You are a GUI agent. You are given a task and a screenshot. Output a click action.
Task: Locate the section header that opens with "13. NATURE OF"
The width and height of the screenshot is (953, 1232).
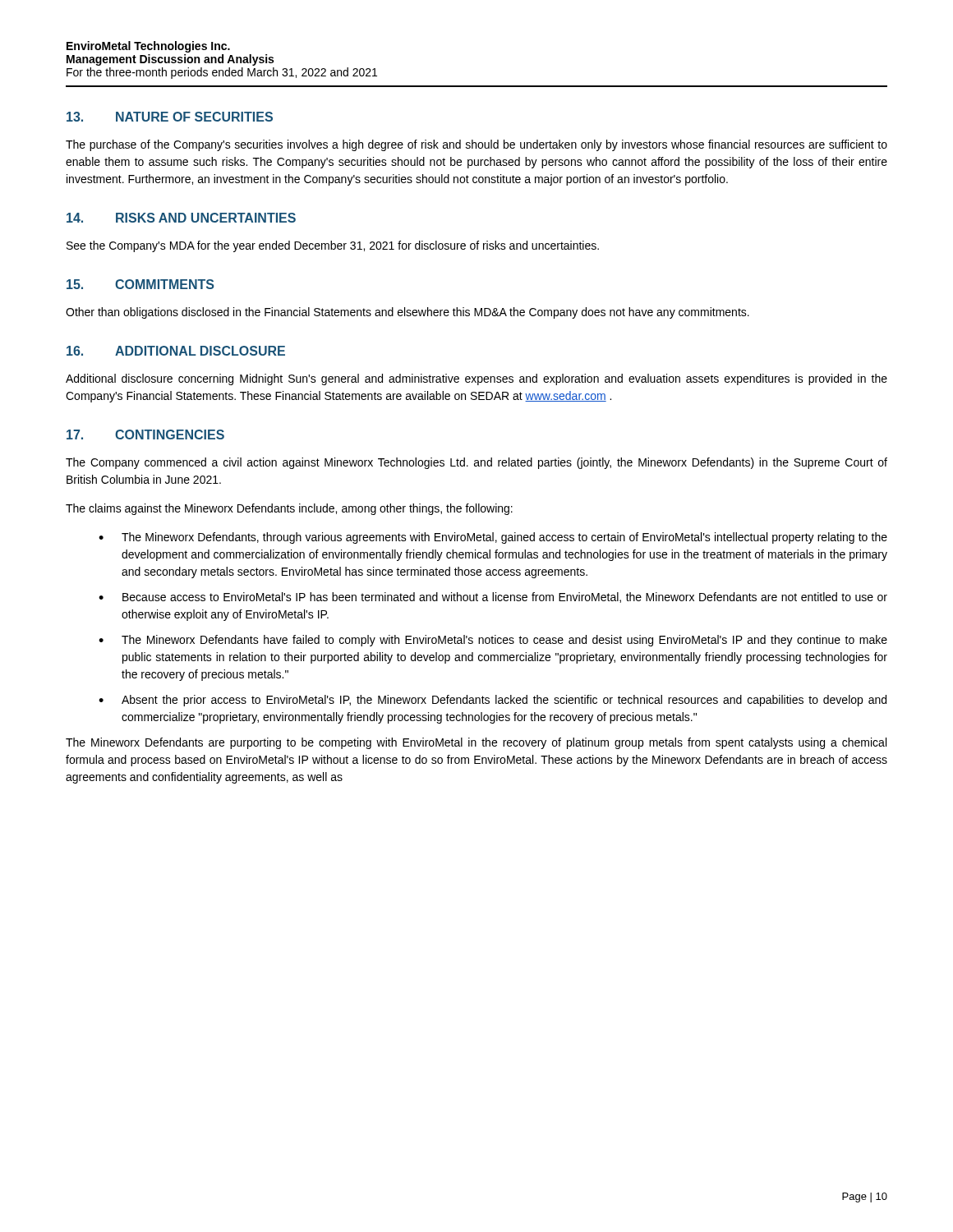tap(169, 117)
